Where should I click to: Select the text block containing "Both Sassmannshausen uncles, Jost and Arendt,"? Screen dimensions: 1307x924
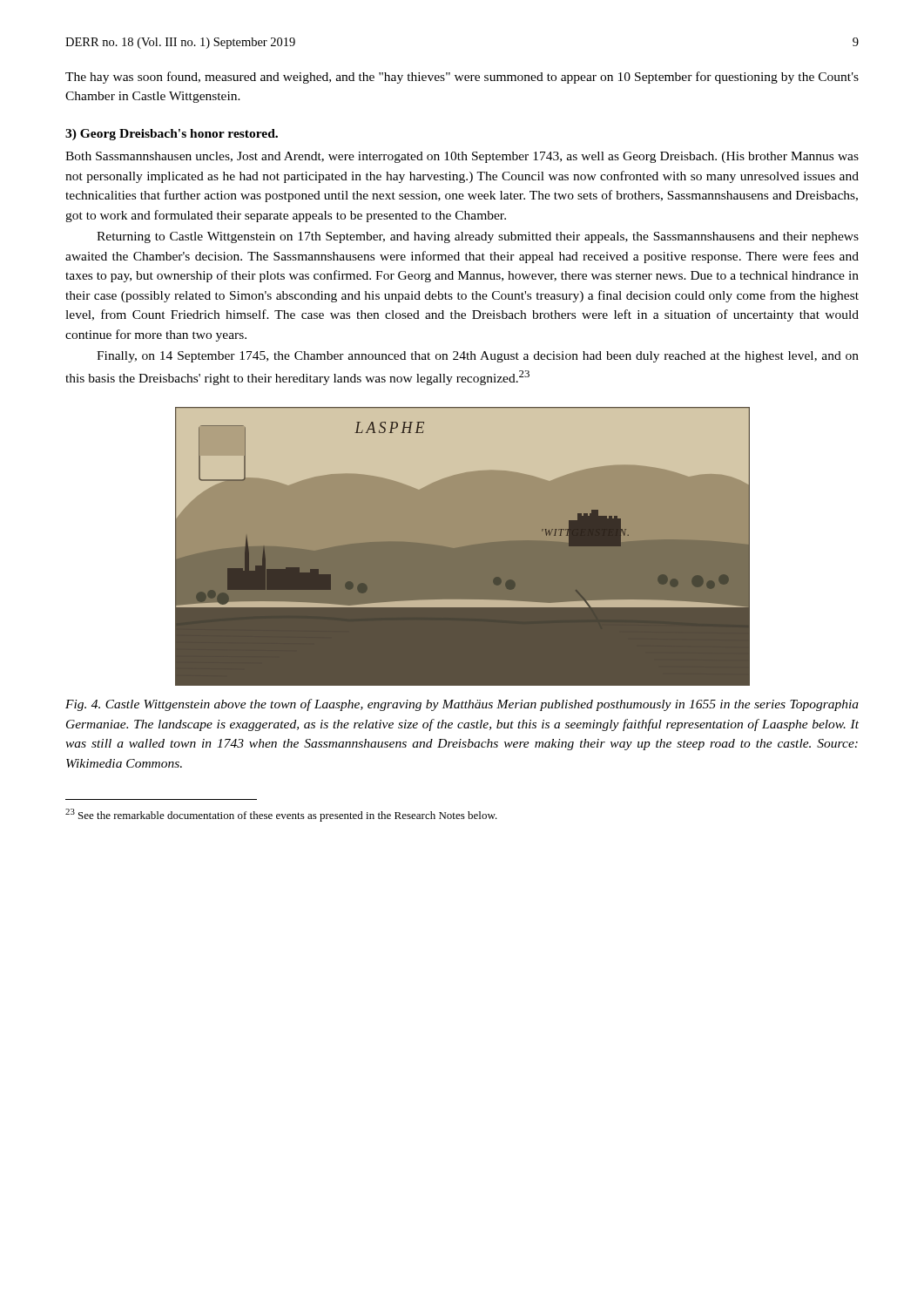click(462, 185)
